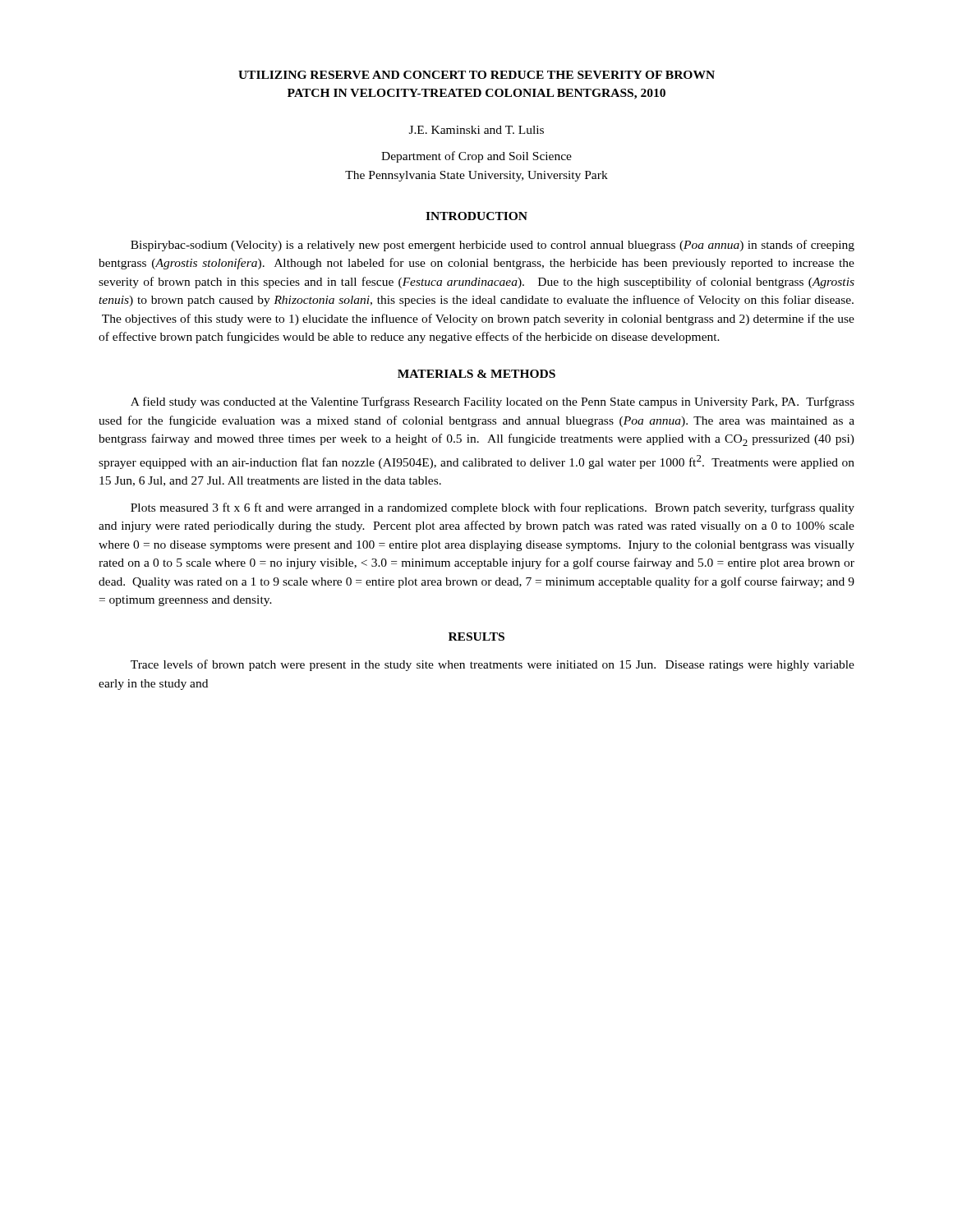Click where it says "MATERIALS & METHODS"
The image size is (953, 1232).
[476, 373]
